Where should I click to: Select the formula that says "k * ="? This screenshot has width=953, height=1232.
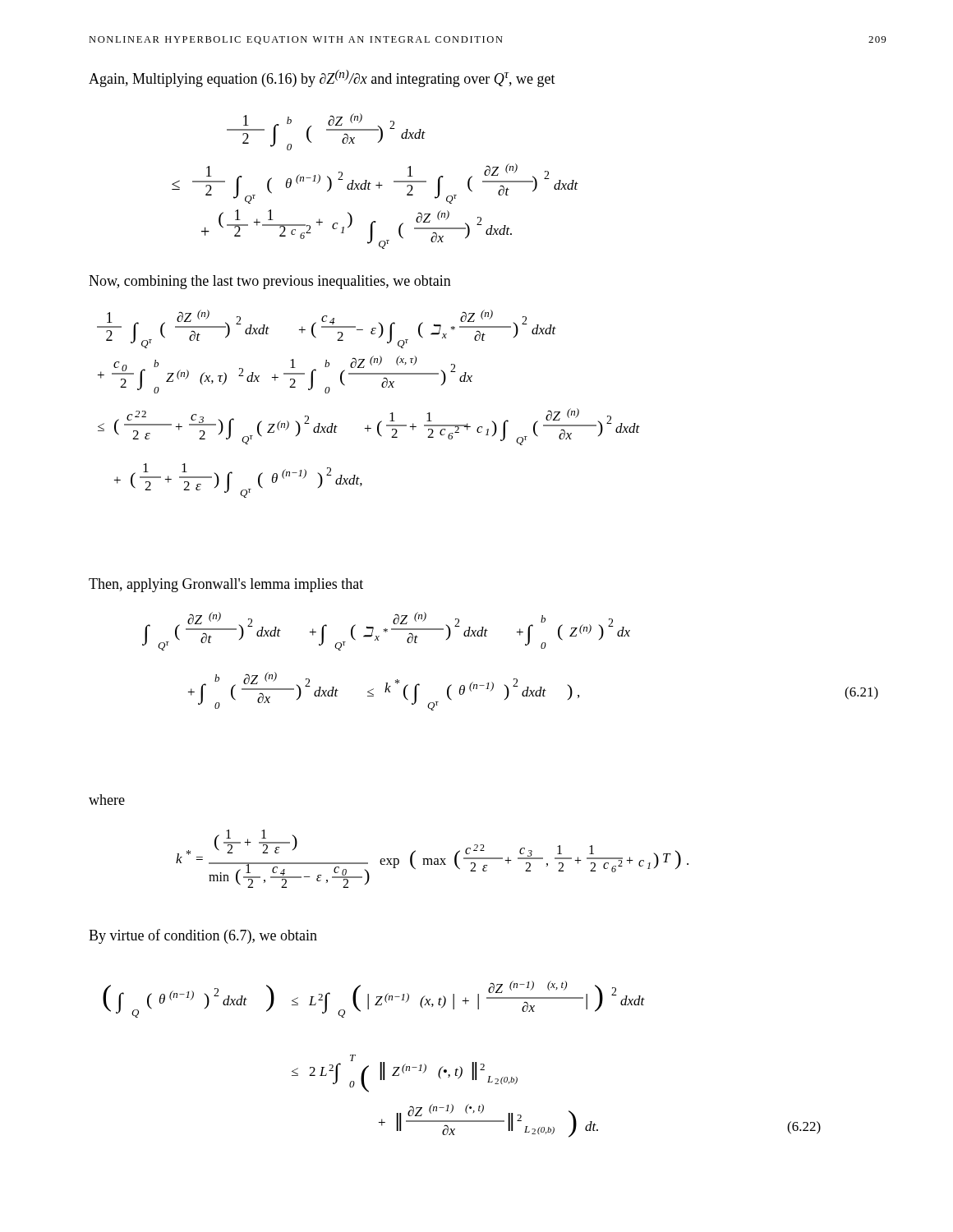pyautogui.click(x=488, y=861)
